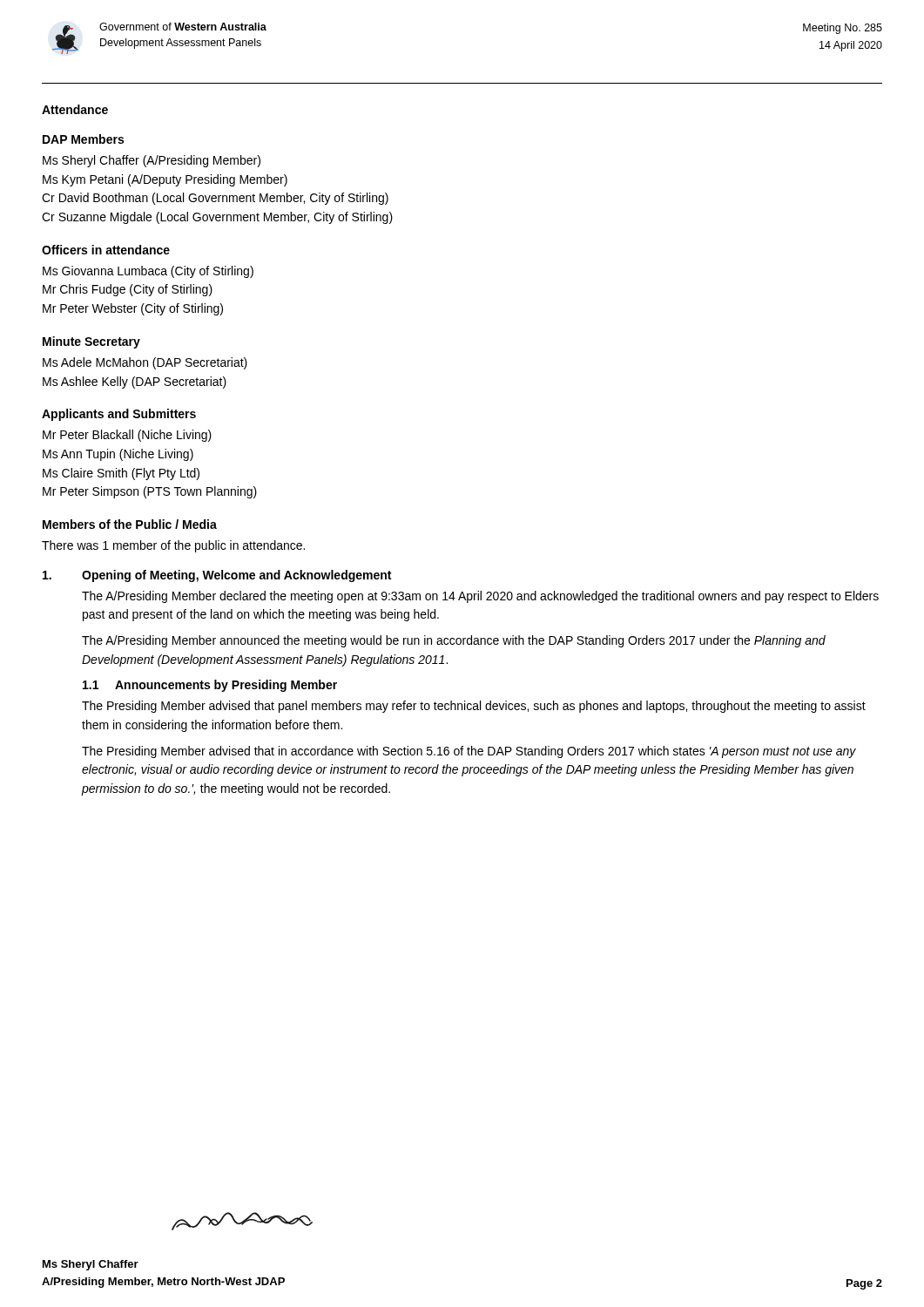924x1307 pixels.
Task: Locate the block of text that opens with "The A/Presiding Member announced the meeting"
Action: [454, 650]
